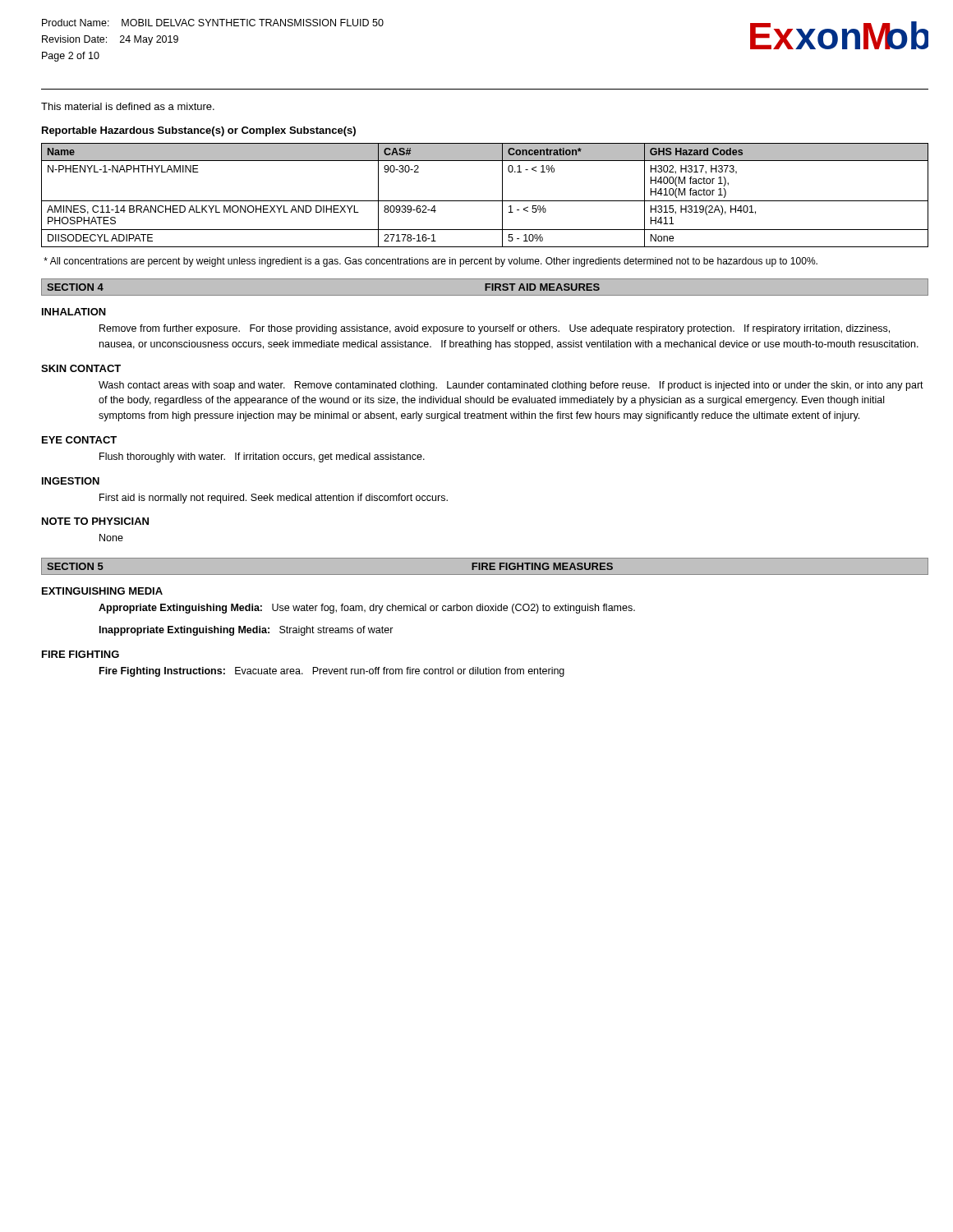Navigate to the text block starting "FIRE FIGHTING"
The image size is (953, 1232).
[80, 654]
